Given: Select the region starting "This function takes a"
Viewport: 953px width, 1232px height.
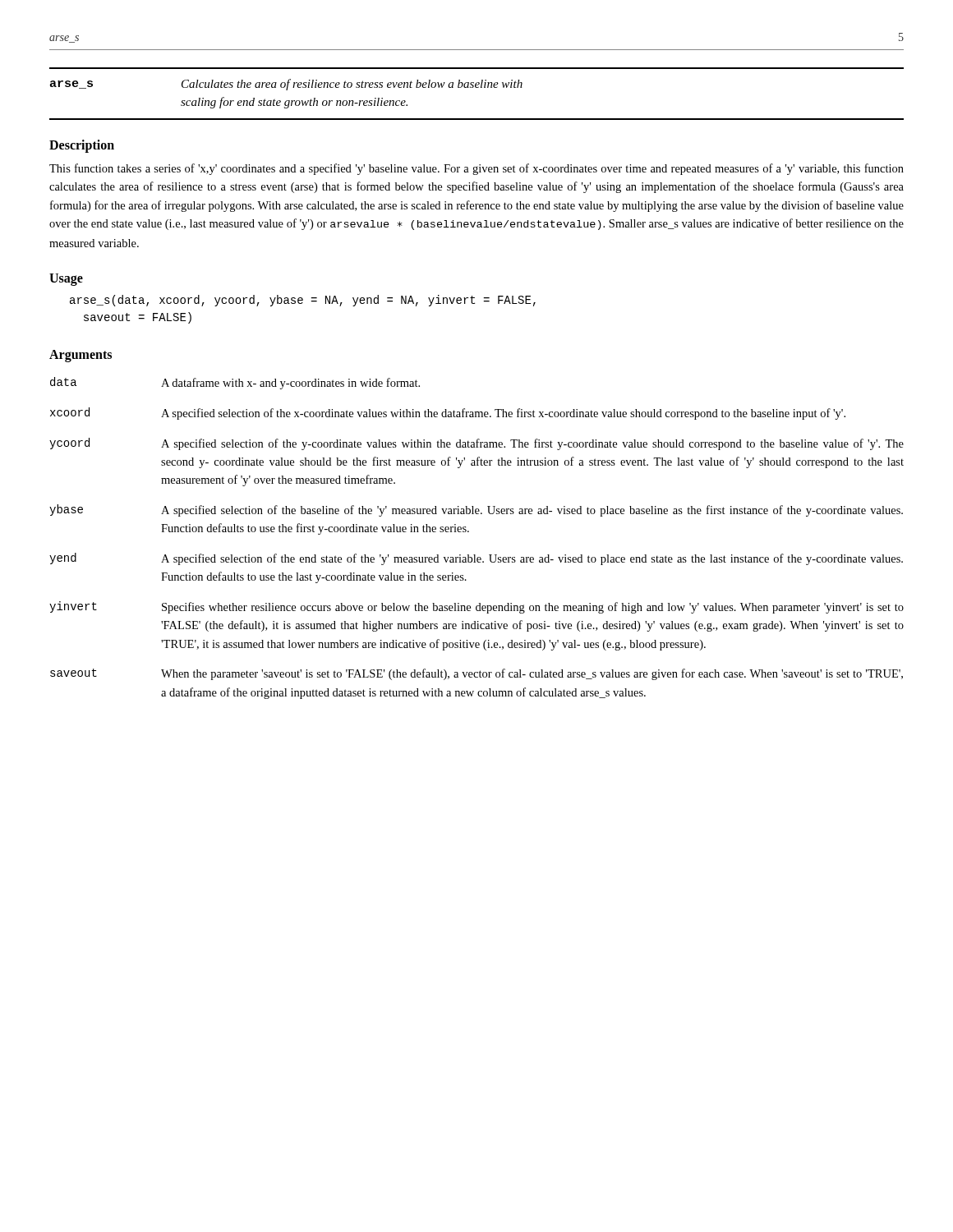Looking at the screenshot, I should tap(476, 206).
